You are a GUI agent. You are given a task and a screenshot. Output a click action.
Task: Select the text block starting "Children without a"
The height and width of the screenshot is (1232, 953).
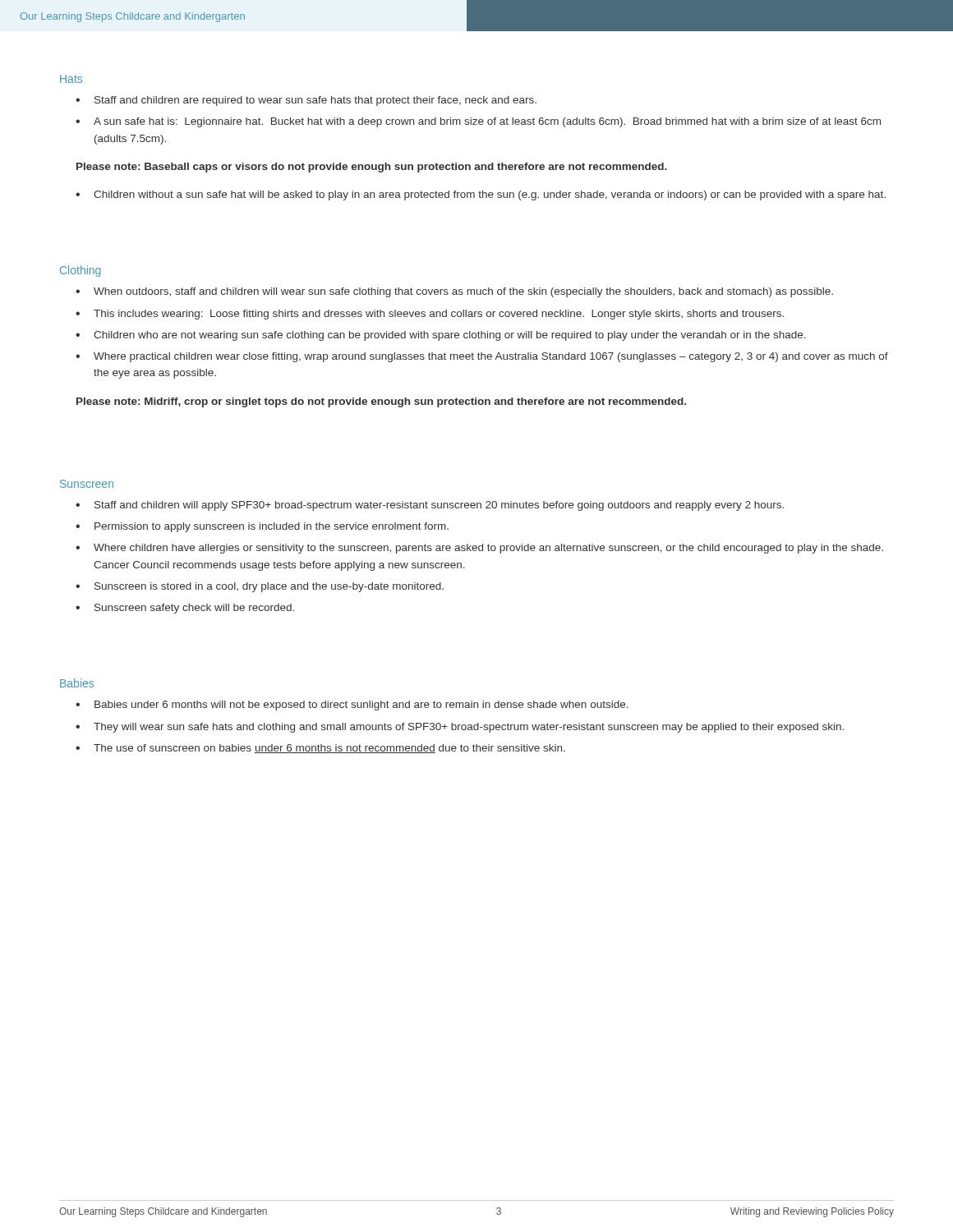[485, 195]
